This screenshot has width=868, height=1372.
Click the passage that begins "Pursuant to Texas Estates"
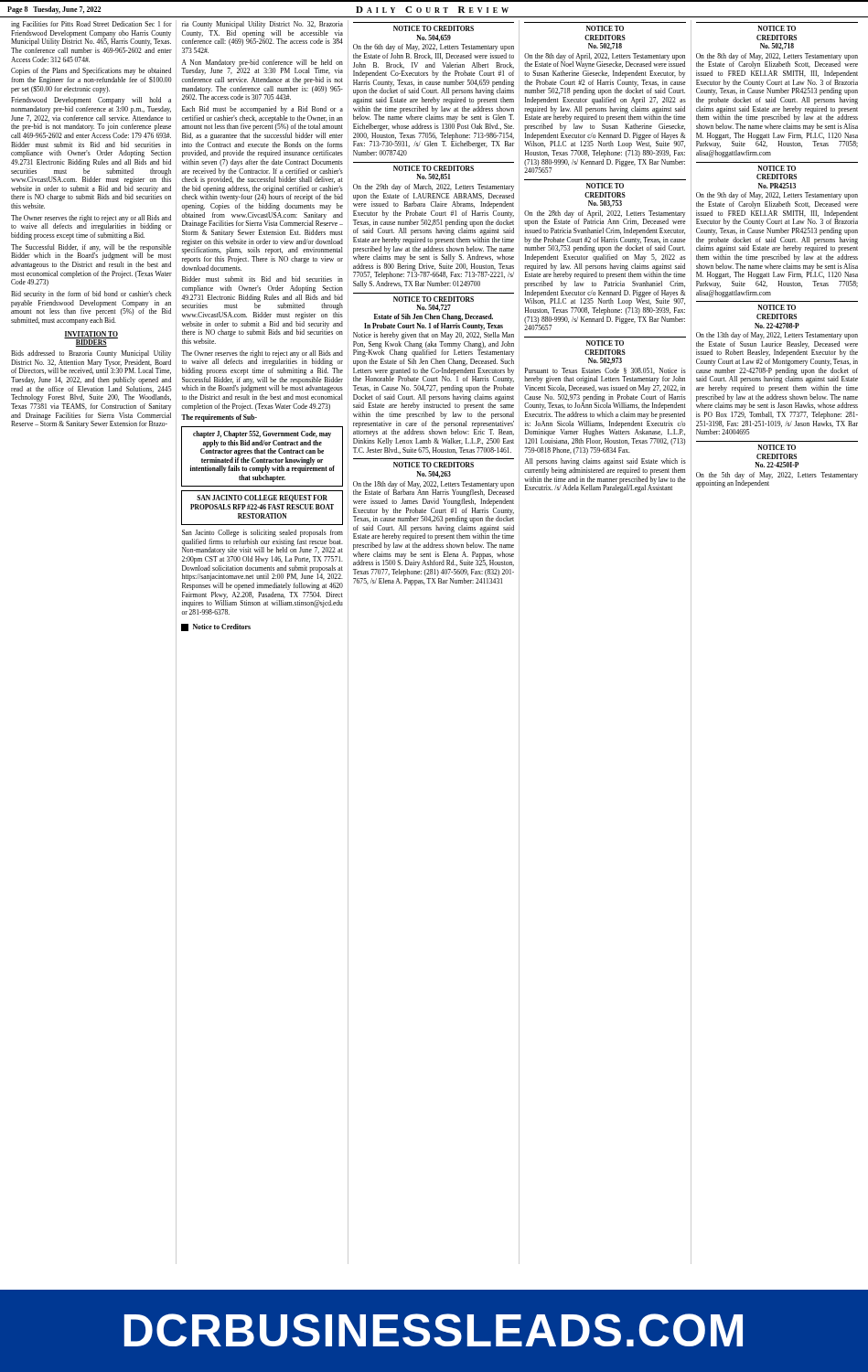pos(605,430)
